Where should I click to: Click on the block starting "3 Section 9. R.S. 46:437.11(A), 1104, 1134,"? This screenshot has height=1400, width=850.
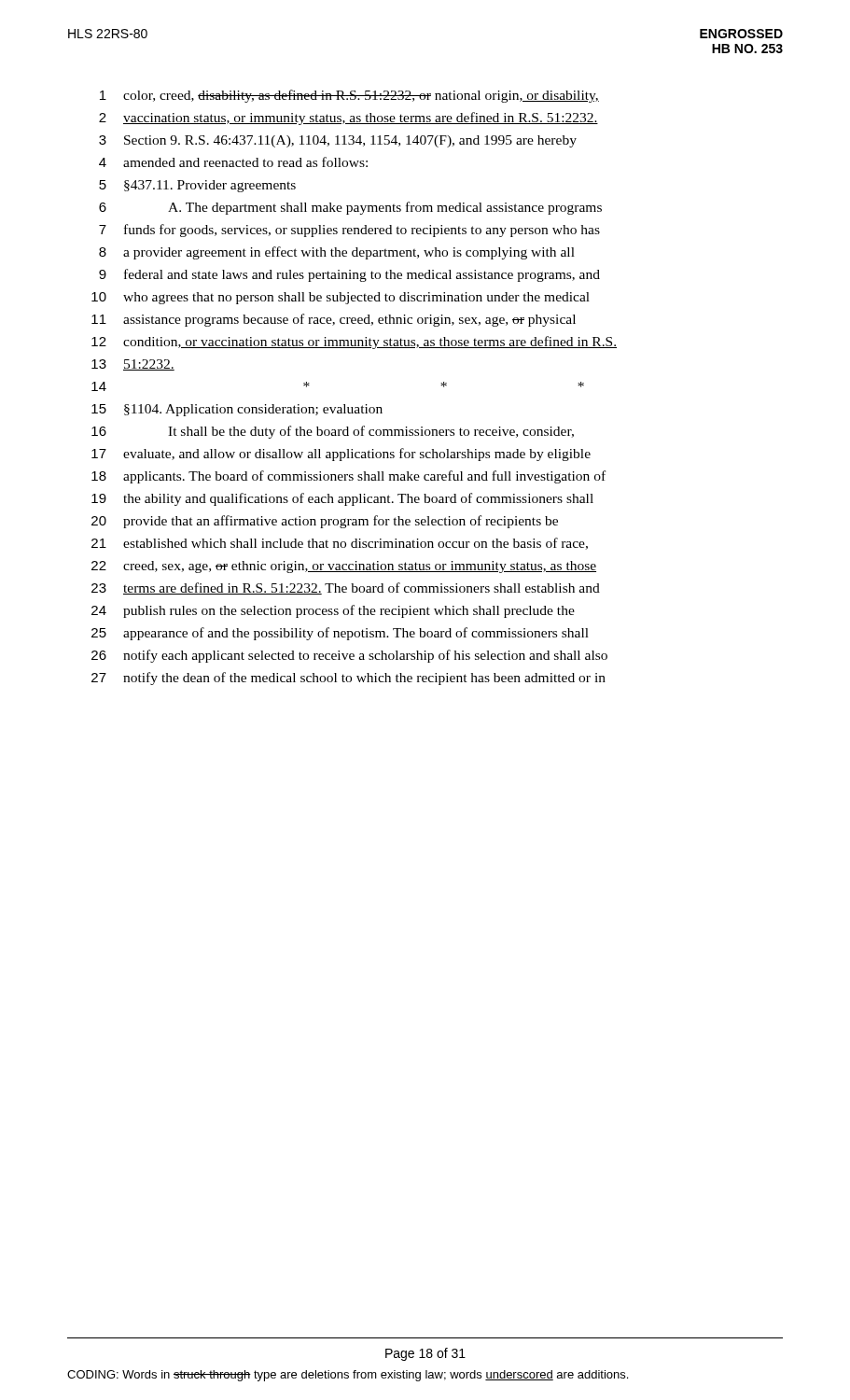coord(425,140)
